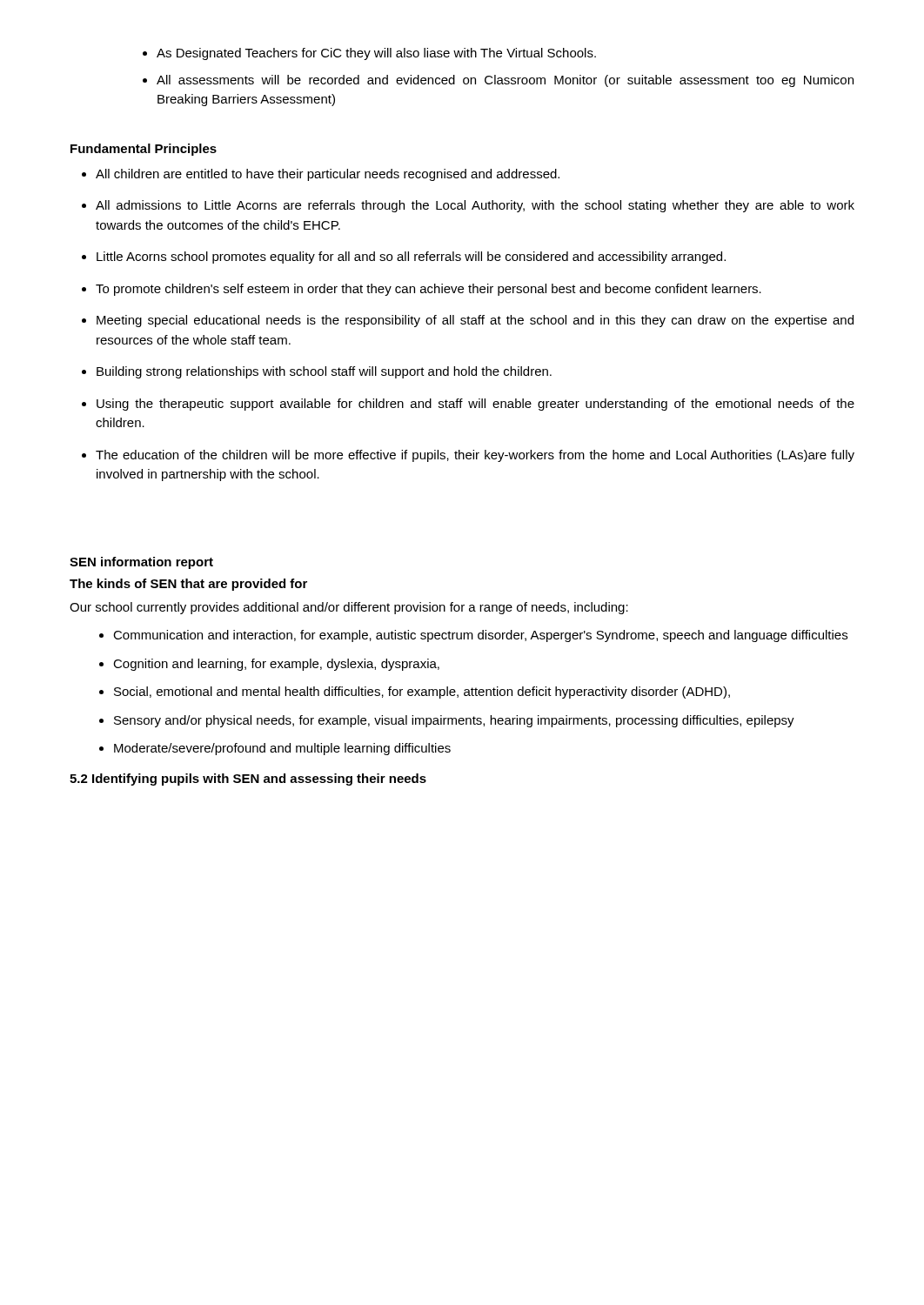Point to the text starting "To promote children's self esteem in order"
Screen dimensions: 1305x924
point(429,288)
